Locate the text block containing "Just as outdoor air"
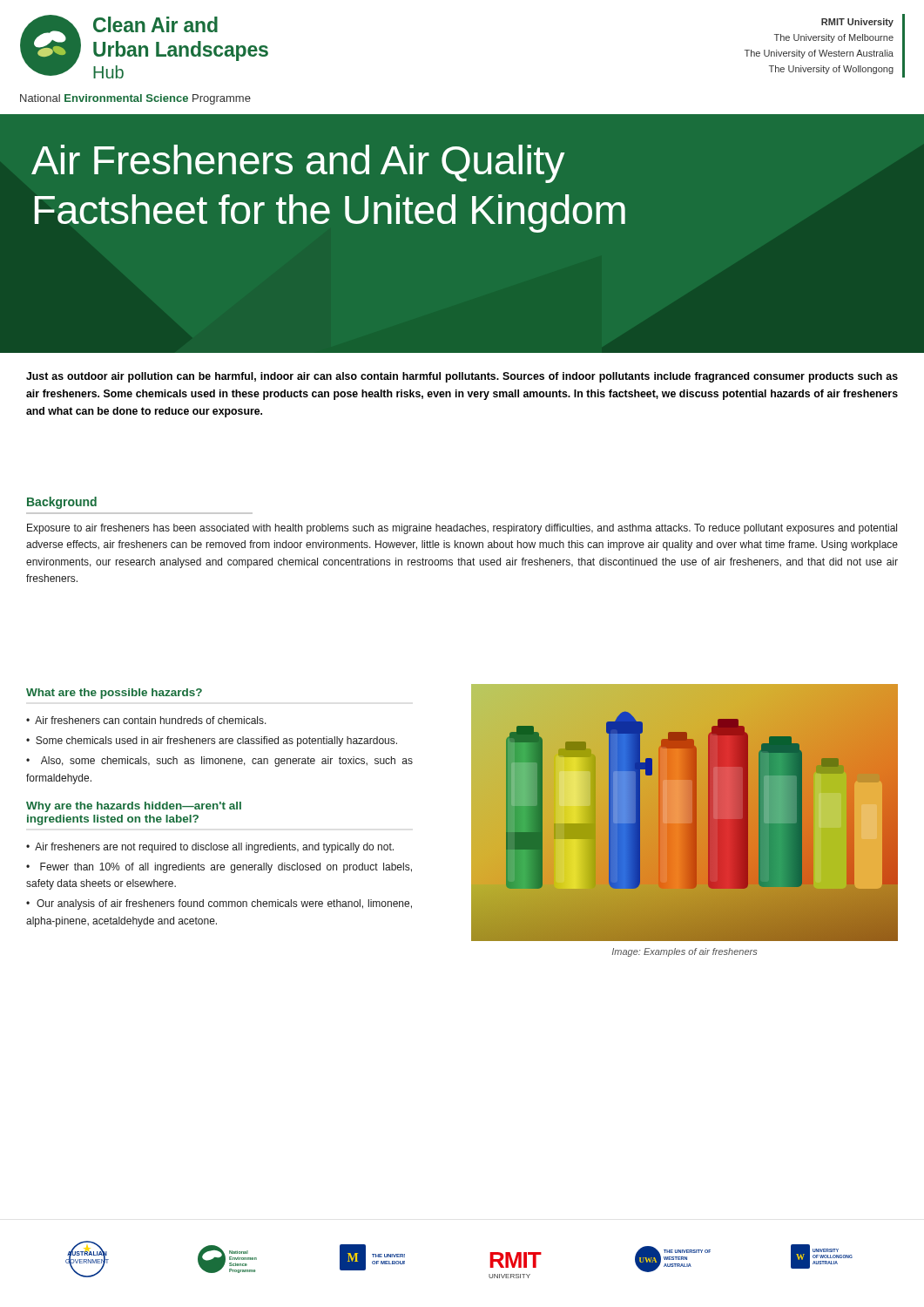924x1307 pixels. [x=462, y=394]
